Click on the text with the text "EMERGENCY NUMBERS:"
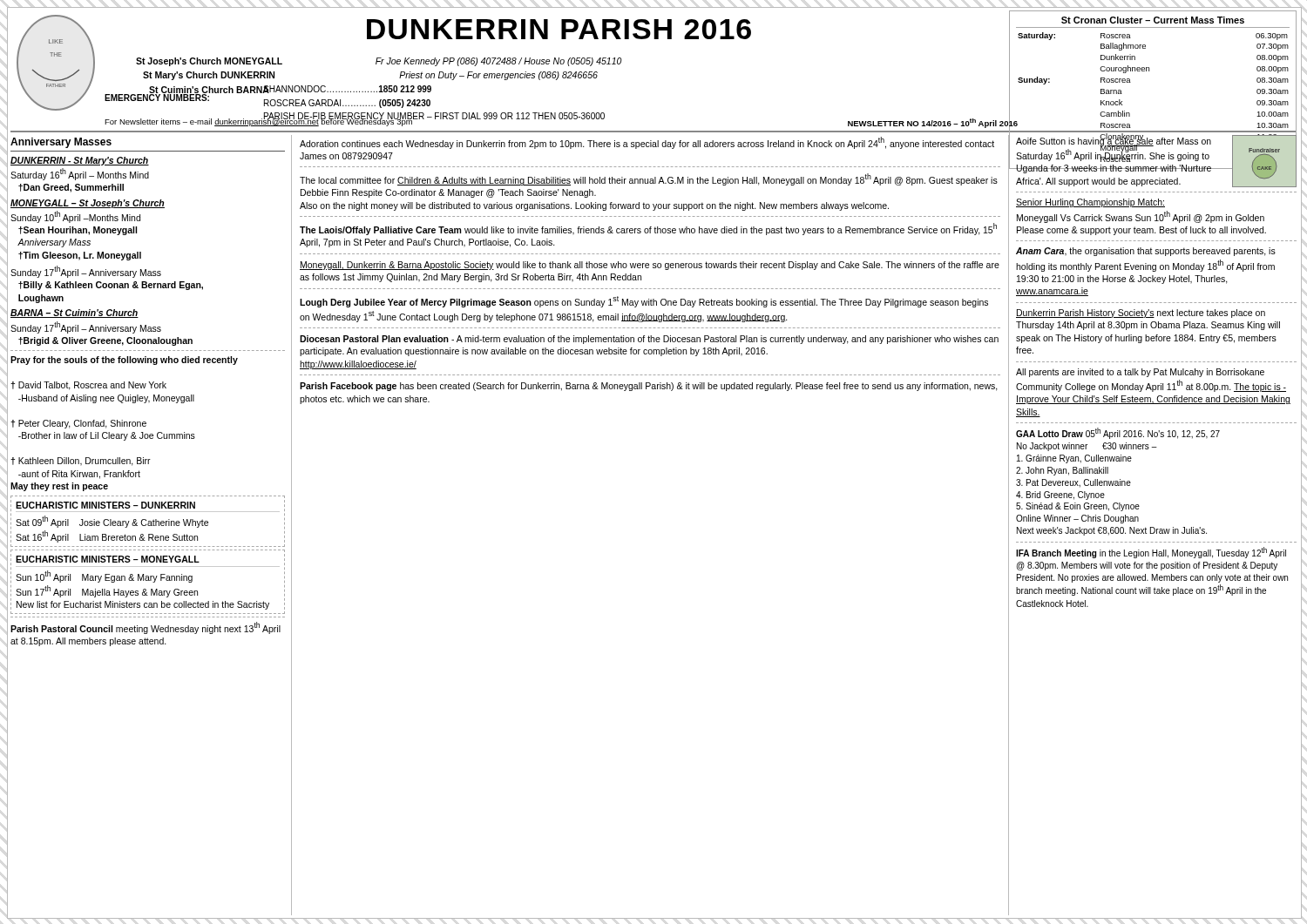The image size is (1307, 924). coord(157,98)
